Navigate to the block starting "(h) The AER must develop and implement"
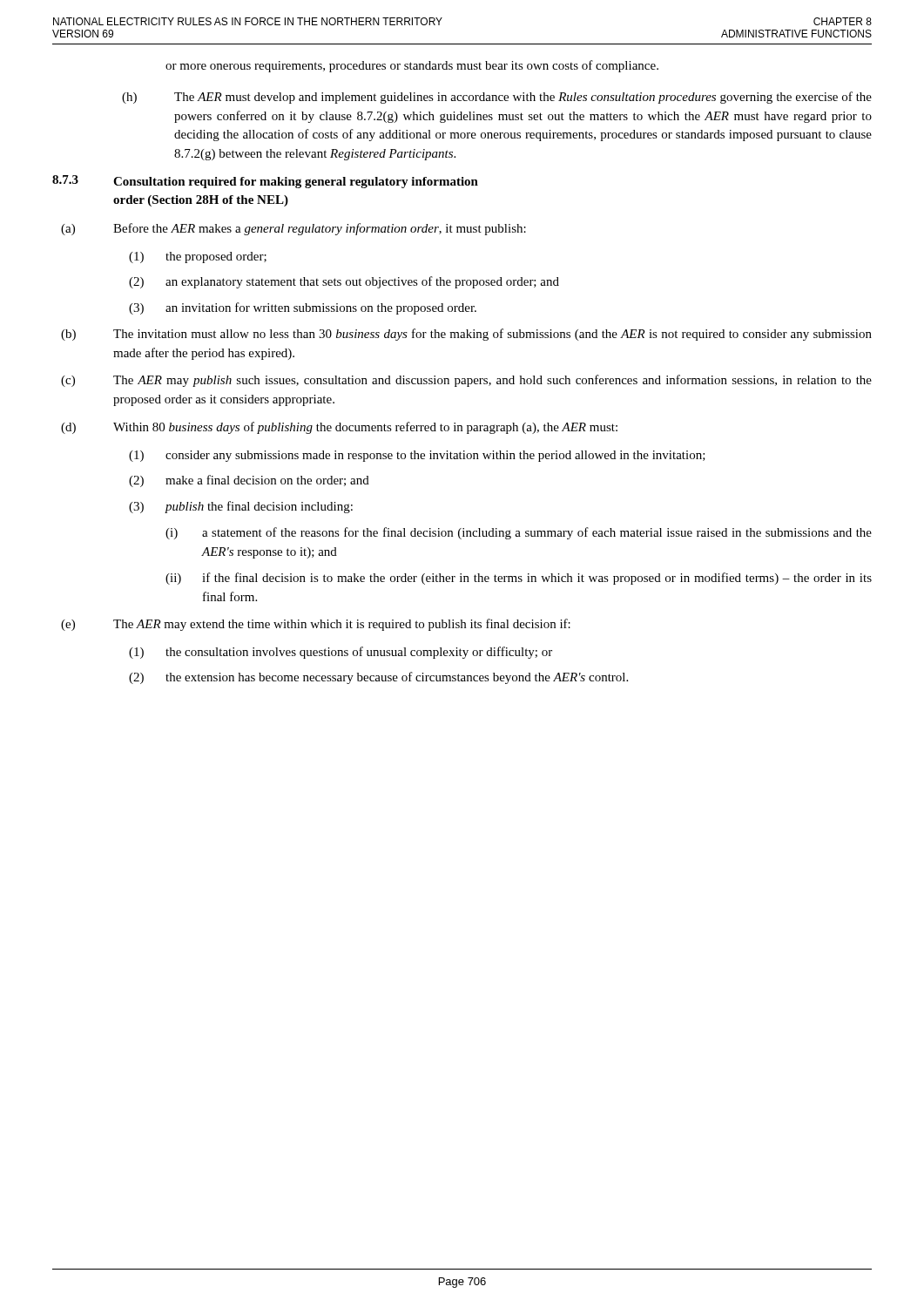The width and height of the screenshot is (924, 1307). (492, 126)
